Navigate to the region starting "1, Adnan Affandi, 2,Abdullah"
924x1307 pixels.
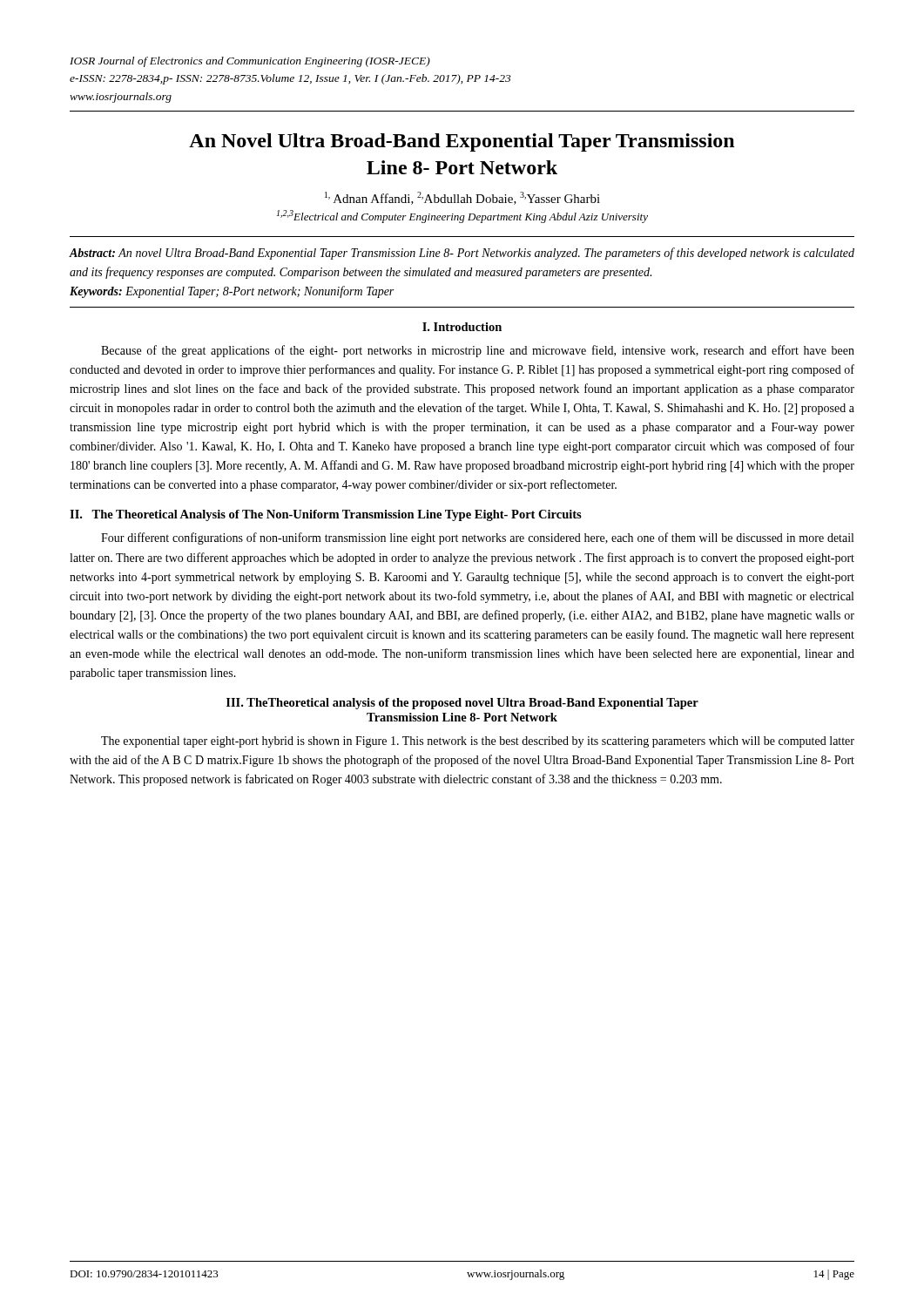pos(462,198)
